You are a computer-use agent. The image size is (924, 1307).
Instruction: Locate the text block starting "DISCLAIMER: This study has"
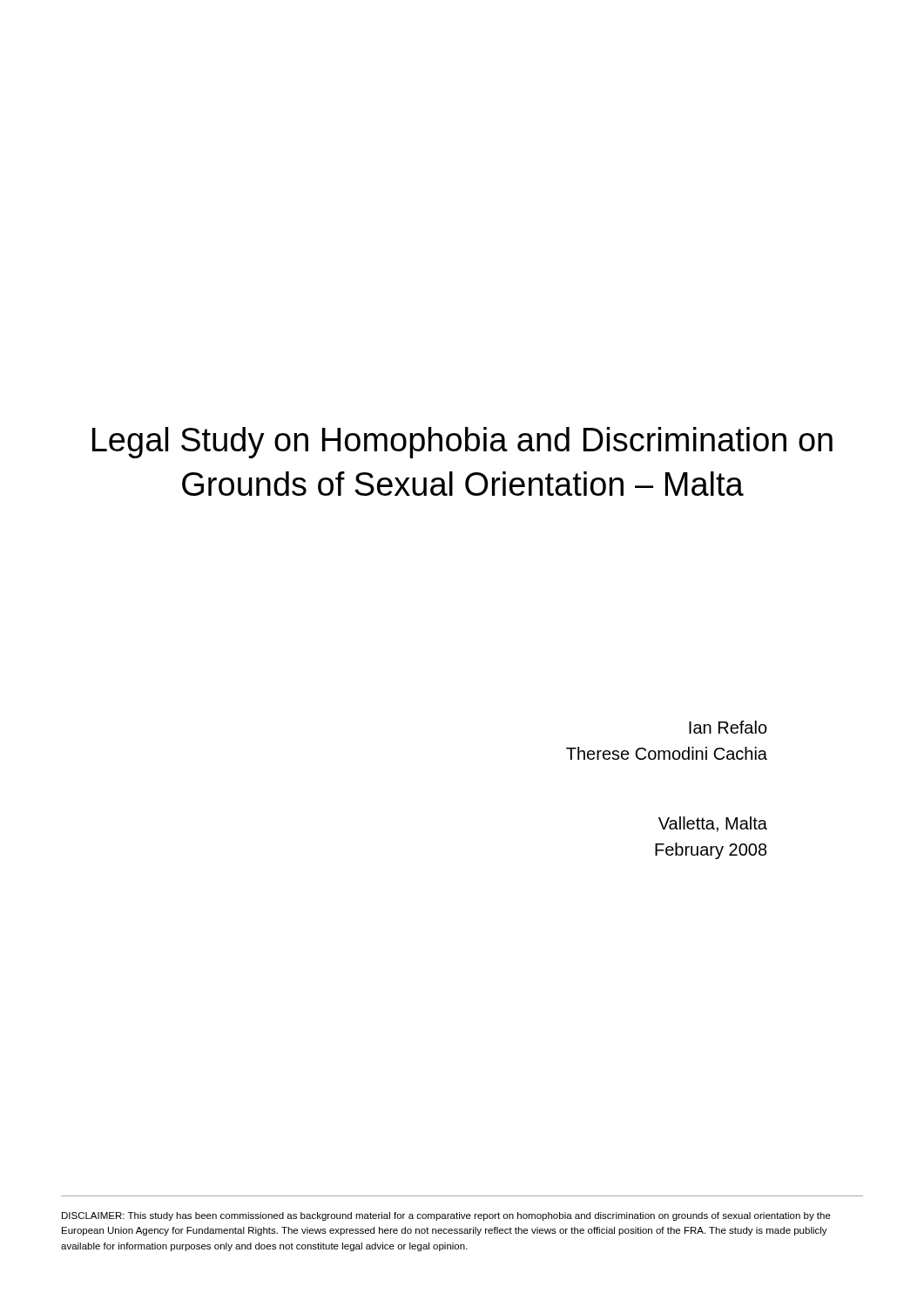[462, 1231]
